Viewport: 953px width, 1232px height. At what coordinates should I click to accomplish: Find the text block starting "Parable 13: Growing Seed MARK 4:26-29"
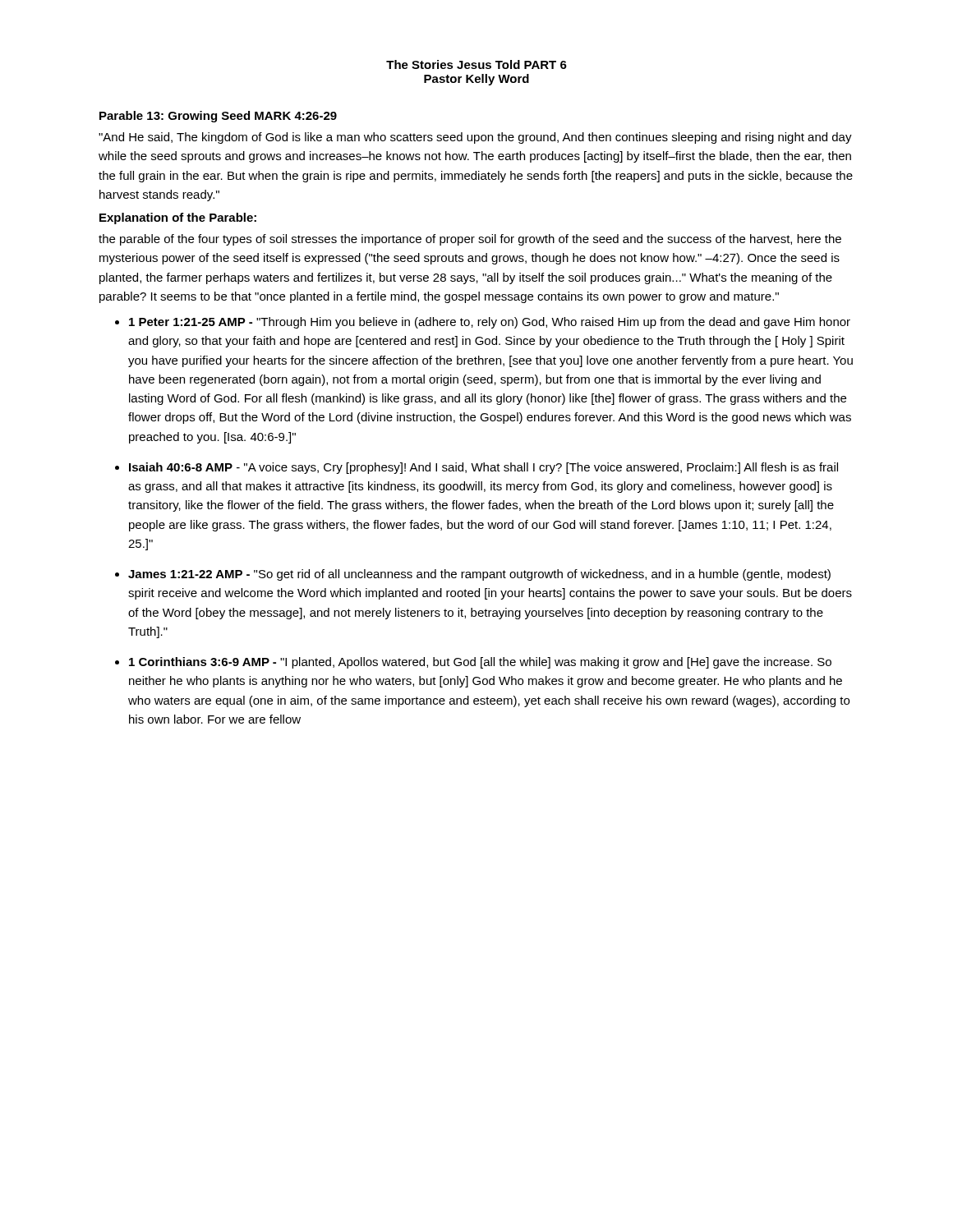click(218, 115)
